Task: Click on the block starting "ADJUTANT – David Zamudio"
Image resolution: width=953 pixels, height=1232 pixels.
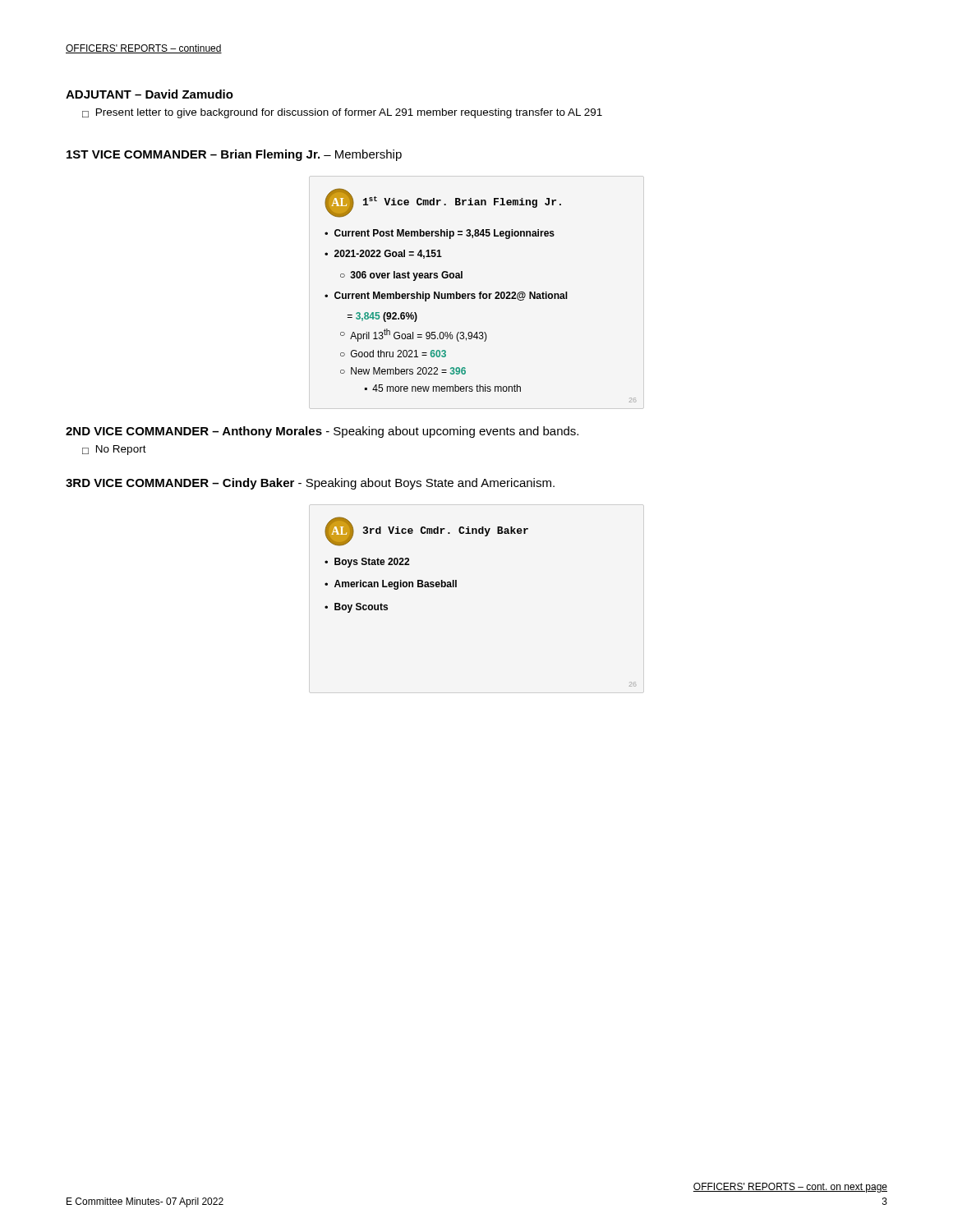Action: pos(149,94)
